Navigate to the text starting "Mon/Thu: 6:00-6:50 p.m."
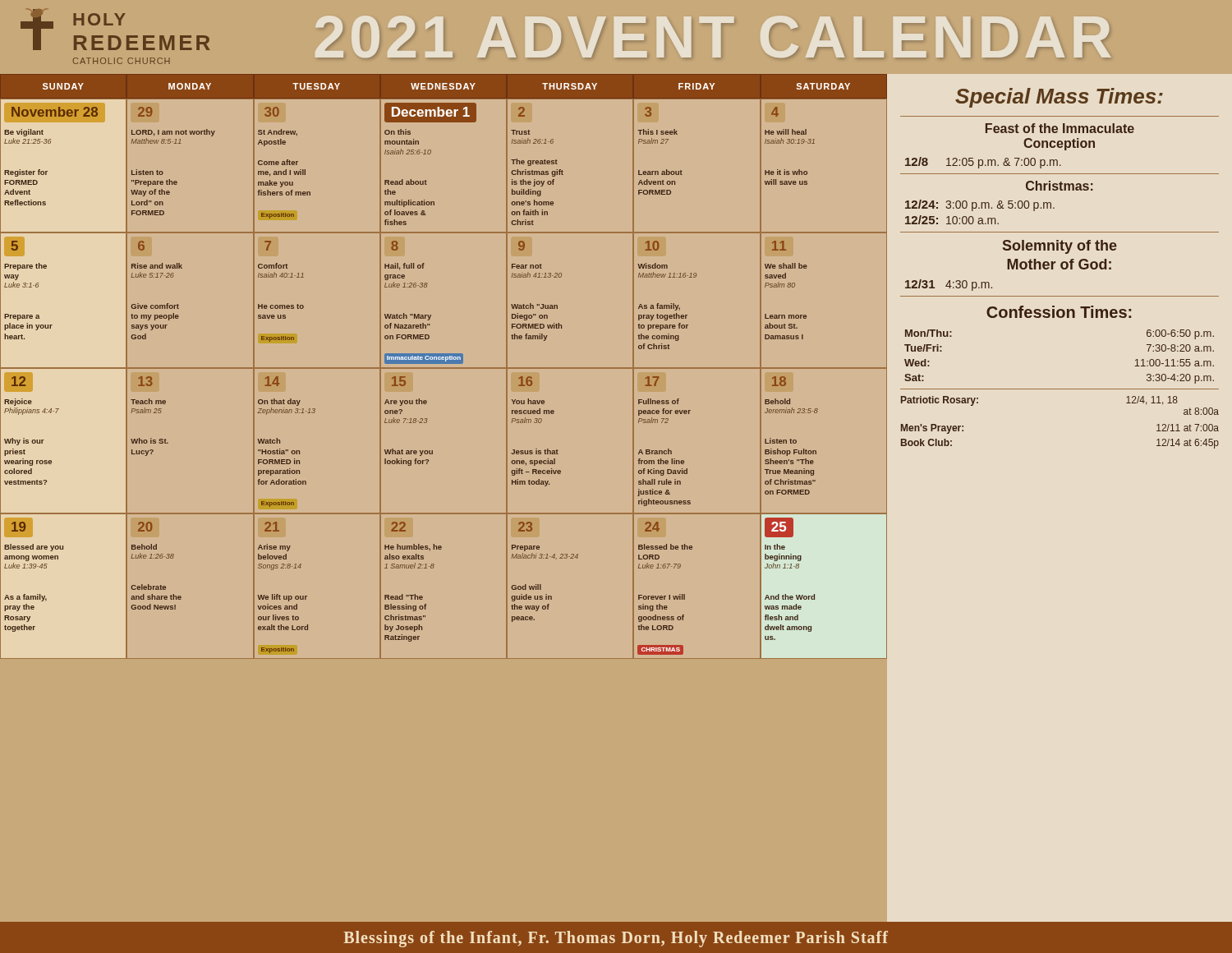Viewport: 1232px width, 953px height. click(932, 334)
